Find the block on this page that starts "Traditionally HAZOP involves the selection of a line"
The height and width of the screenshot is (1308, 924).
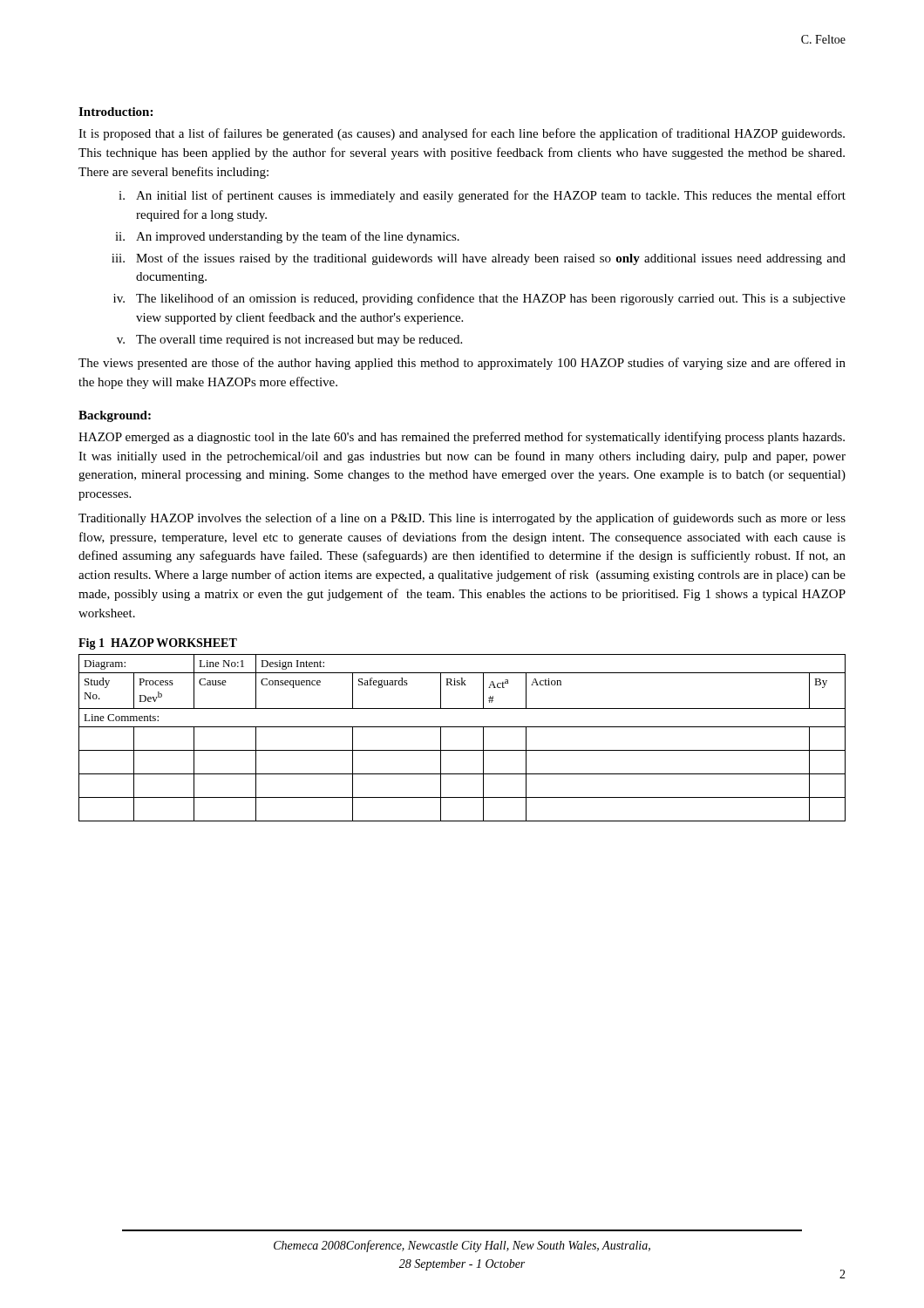[462, 565]
